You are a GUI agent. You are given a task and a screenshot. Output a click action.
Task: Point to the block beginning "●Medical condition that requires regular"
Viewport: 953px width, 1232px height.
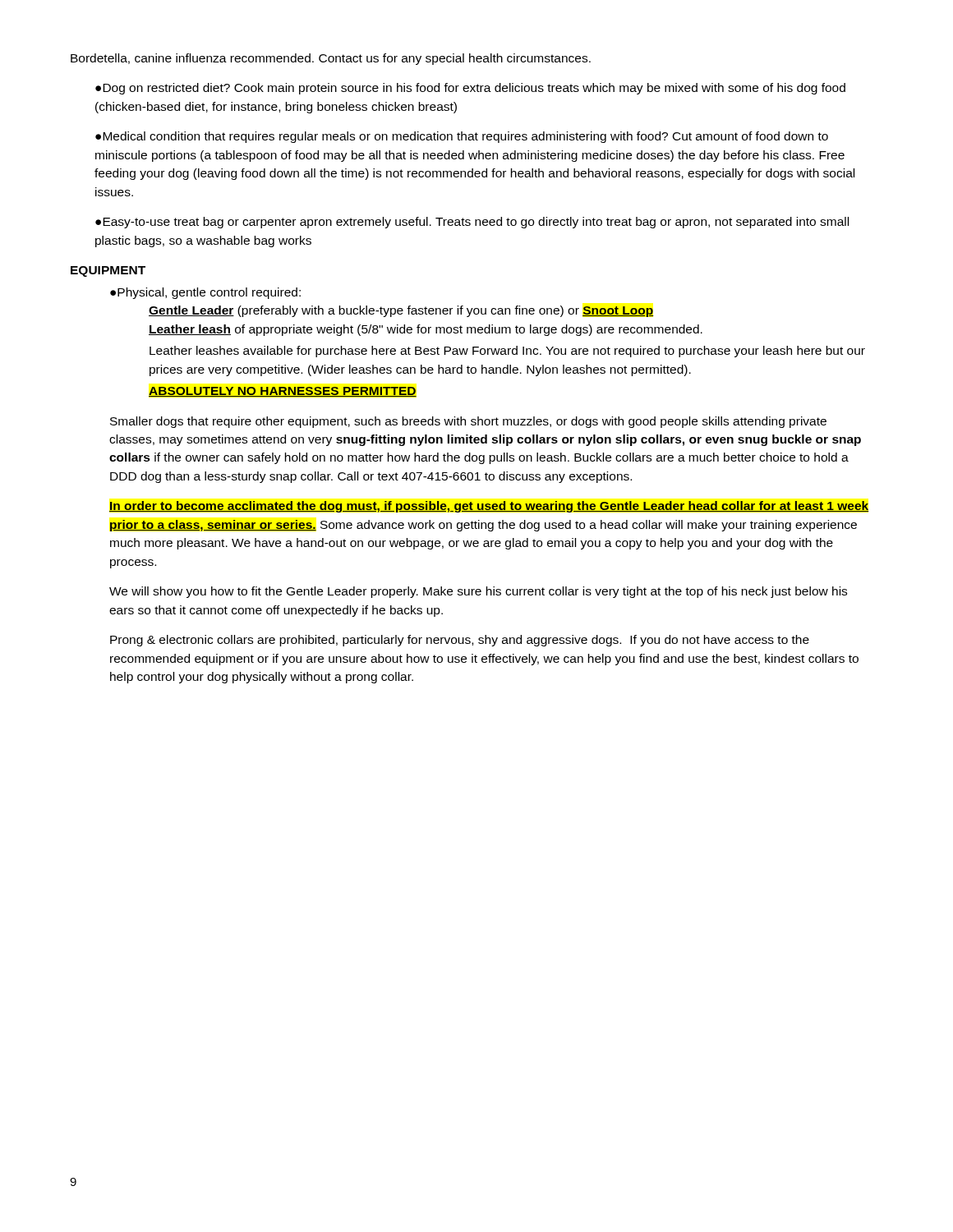pyautogui.click(x=485, y=165)
